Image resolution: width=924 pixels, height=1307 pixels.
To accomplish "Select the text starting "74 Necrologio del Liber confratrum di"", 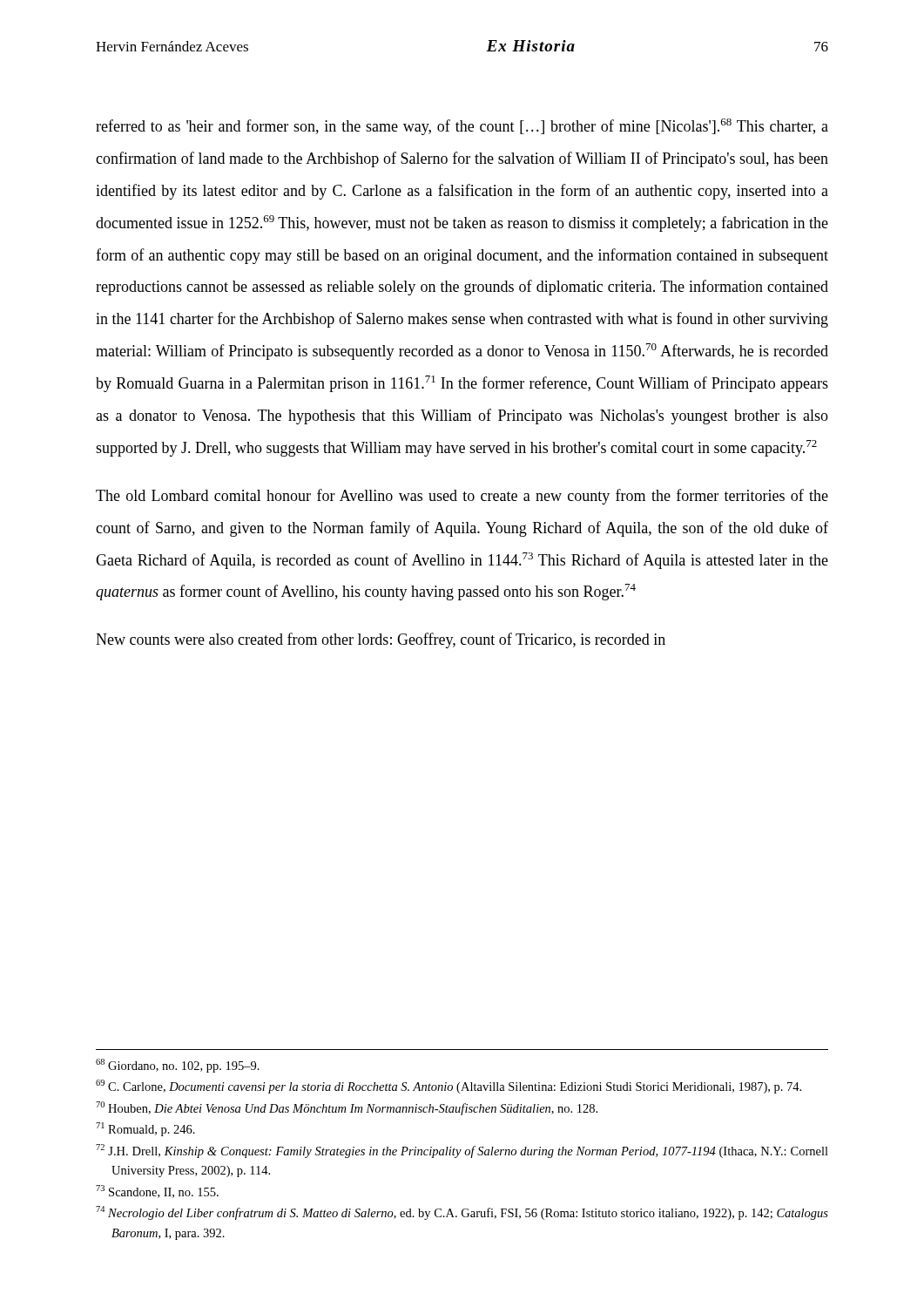I will 462,1223.
